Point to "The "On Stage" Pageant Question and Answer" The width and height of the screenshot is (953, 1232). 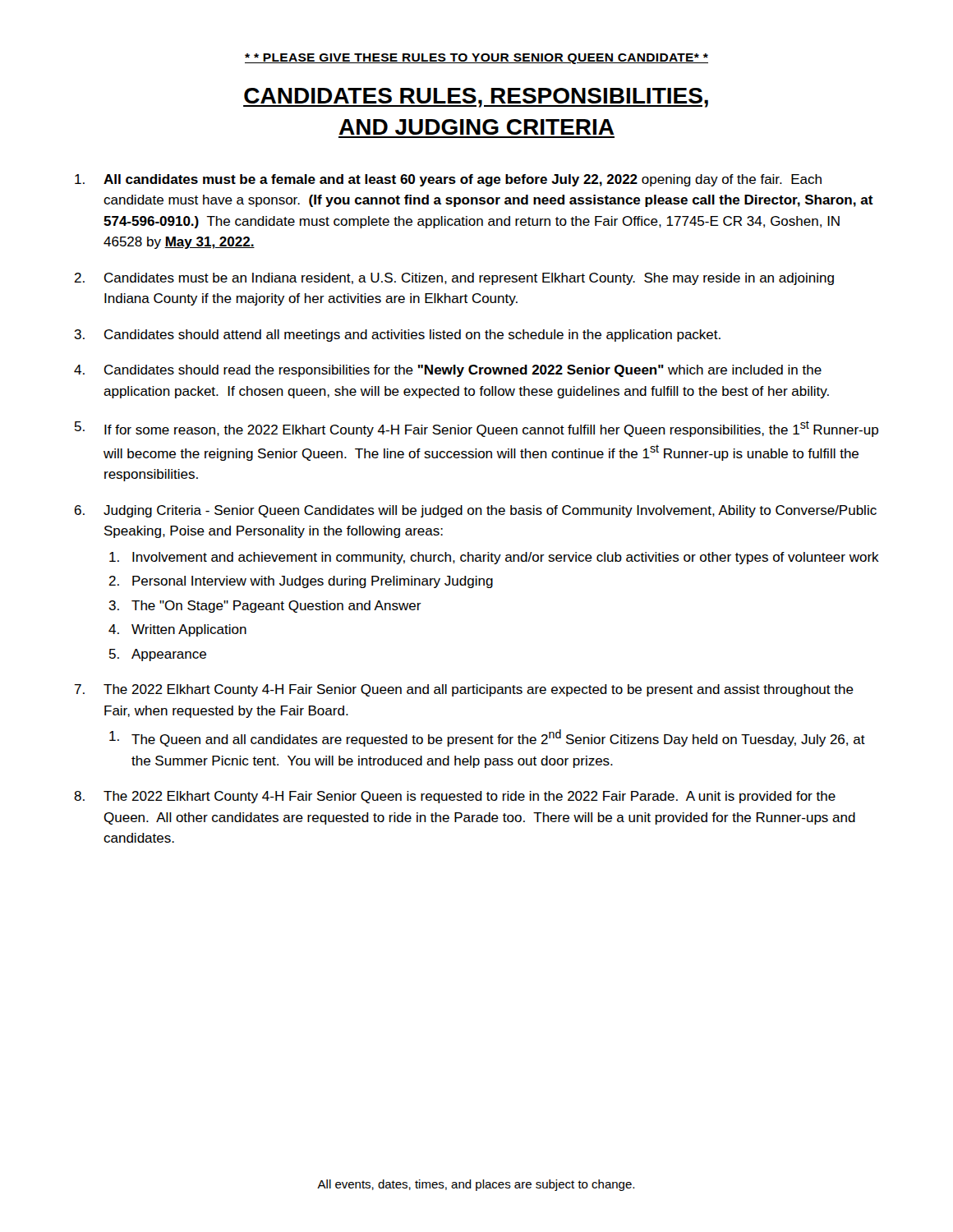(x=276, y=606)
